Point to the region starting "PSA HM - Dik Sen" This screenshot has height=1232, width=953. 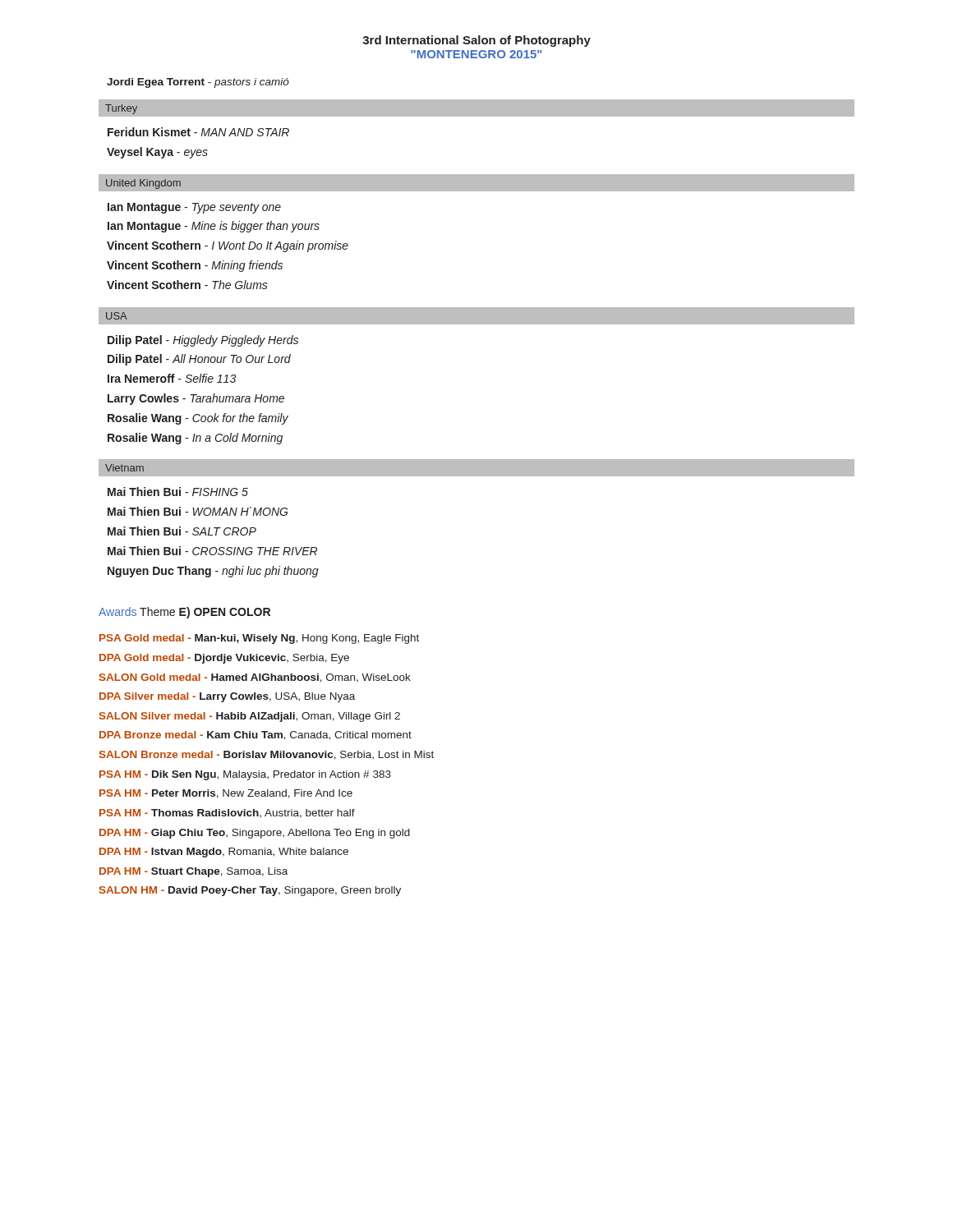pos(245,775)
